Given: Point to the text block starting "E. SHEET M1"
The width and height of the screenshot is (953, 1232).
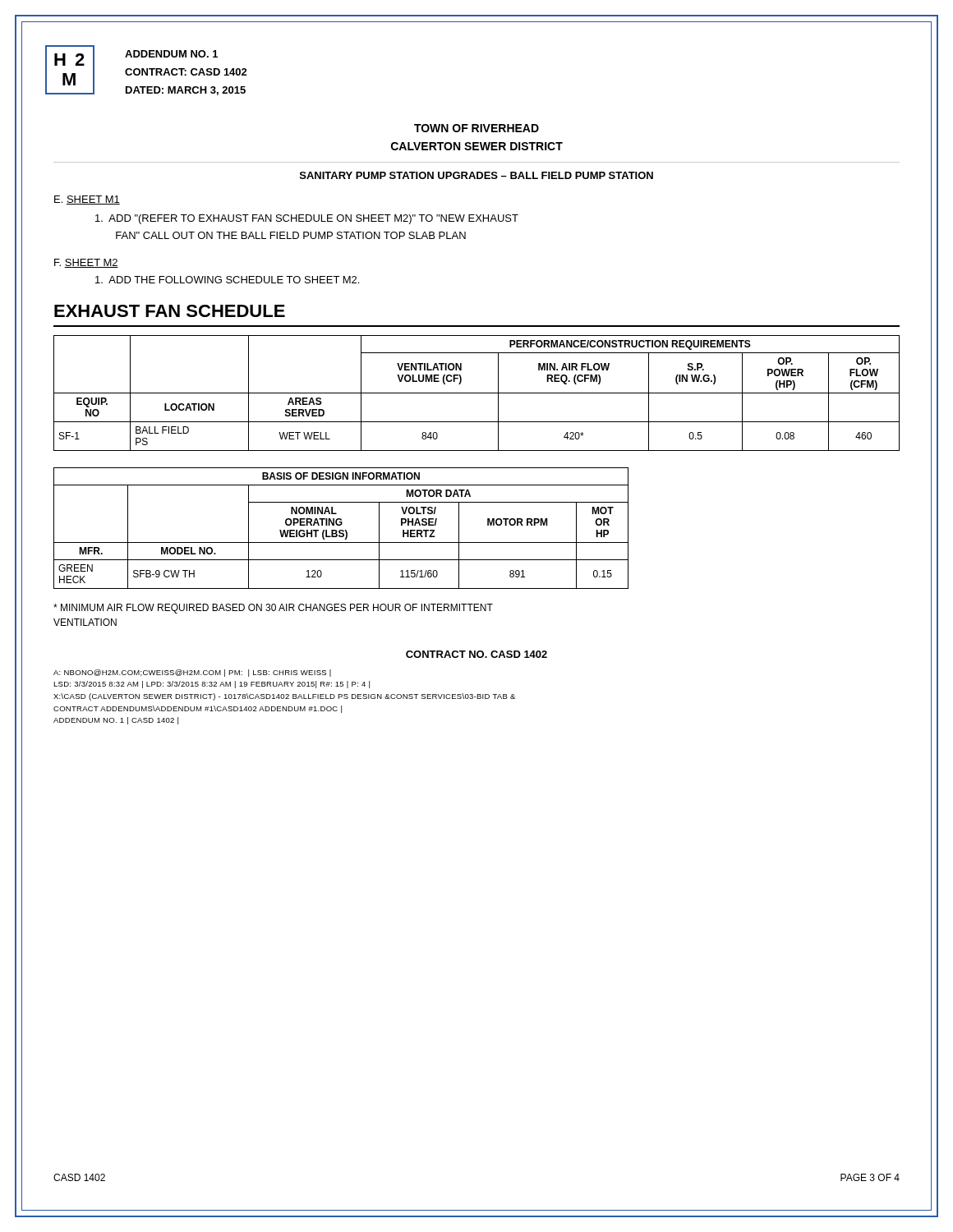Looking at the screenshot, I should pyautogui.click(x=87, y=199).
